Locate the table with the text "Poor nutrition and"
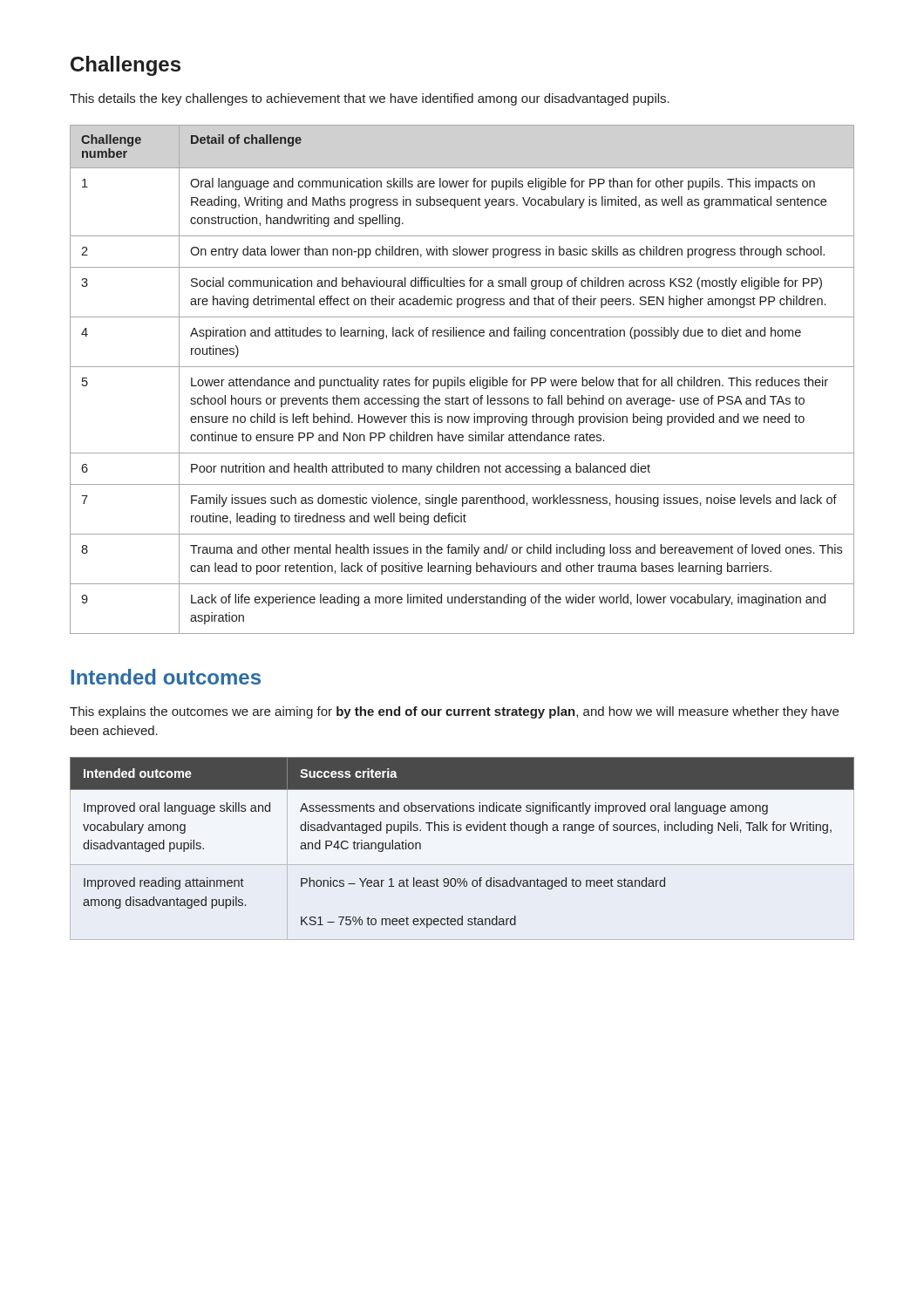 (462, 379)
